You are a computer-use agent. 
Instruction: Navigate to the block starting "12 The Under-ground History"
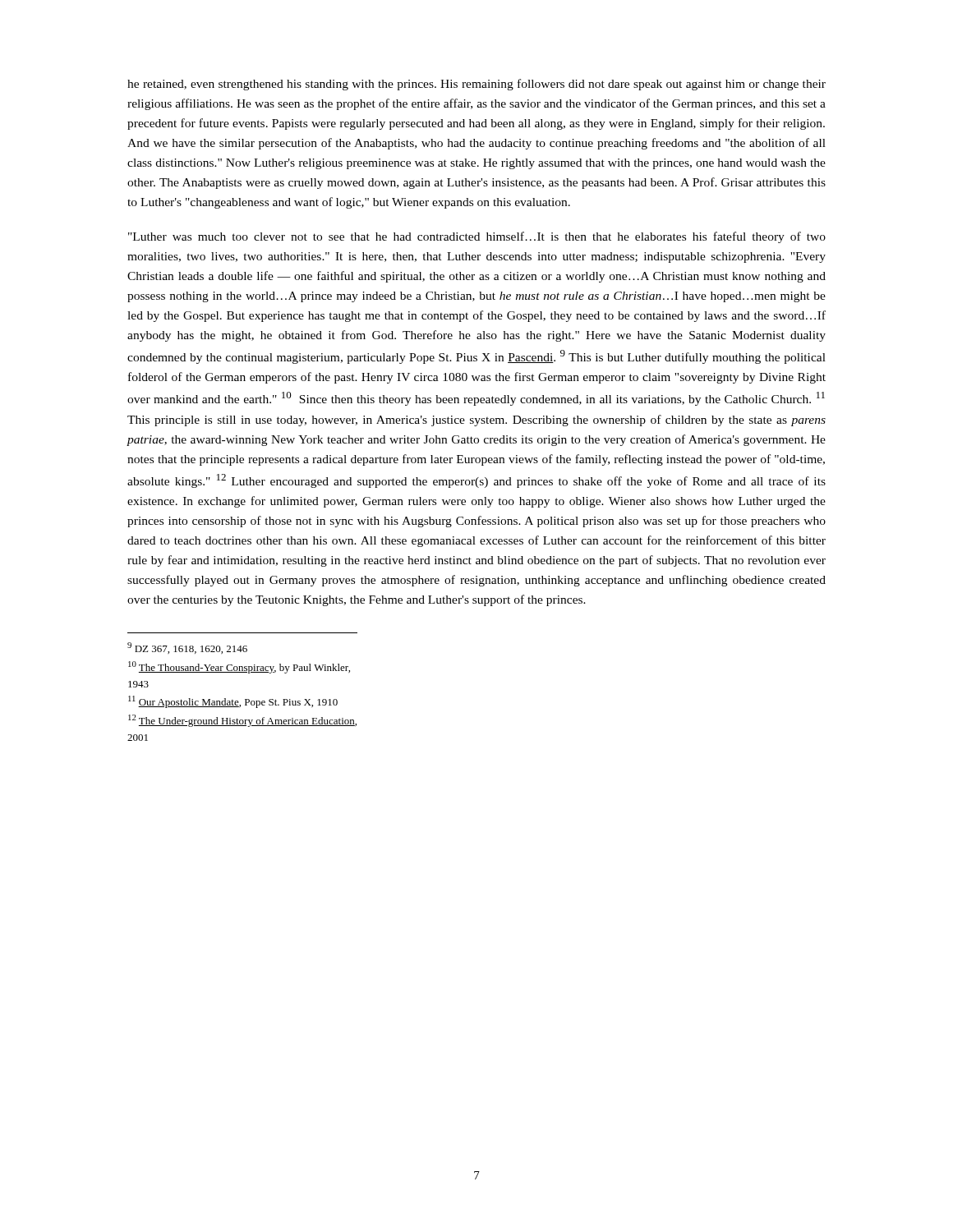tap(242, 727)
